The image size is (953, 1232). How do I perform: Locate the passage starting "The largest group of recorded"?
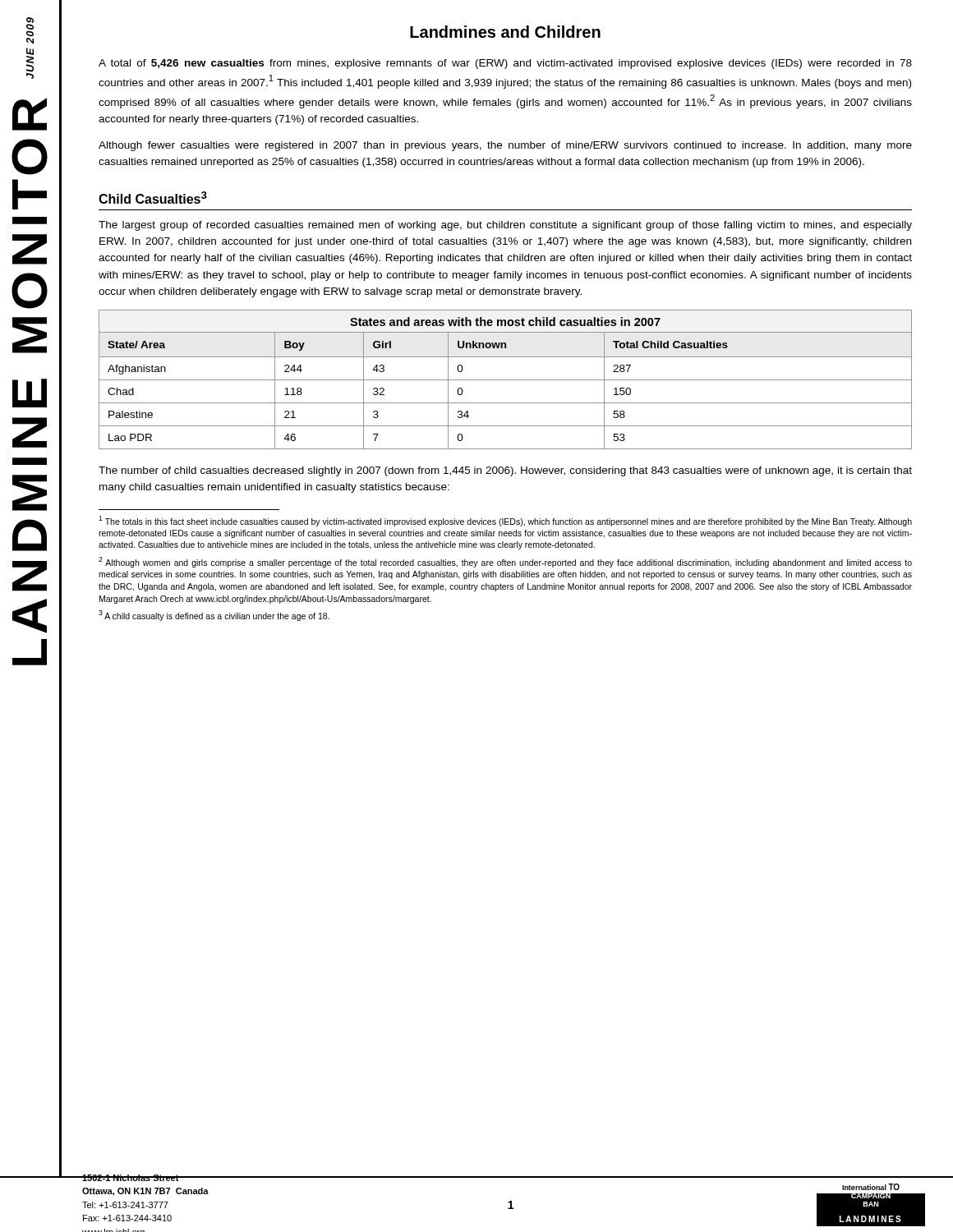pos(505,258)
